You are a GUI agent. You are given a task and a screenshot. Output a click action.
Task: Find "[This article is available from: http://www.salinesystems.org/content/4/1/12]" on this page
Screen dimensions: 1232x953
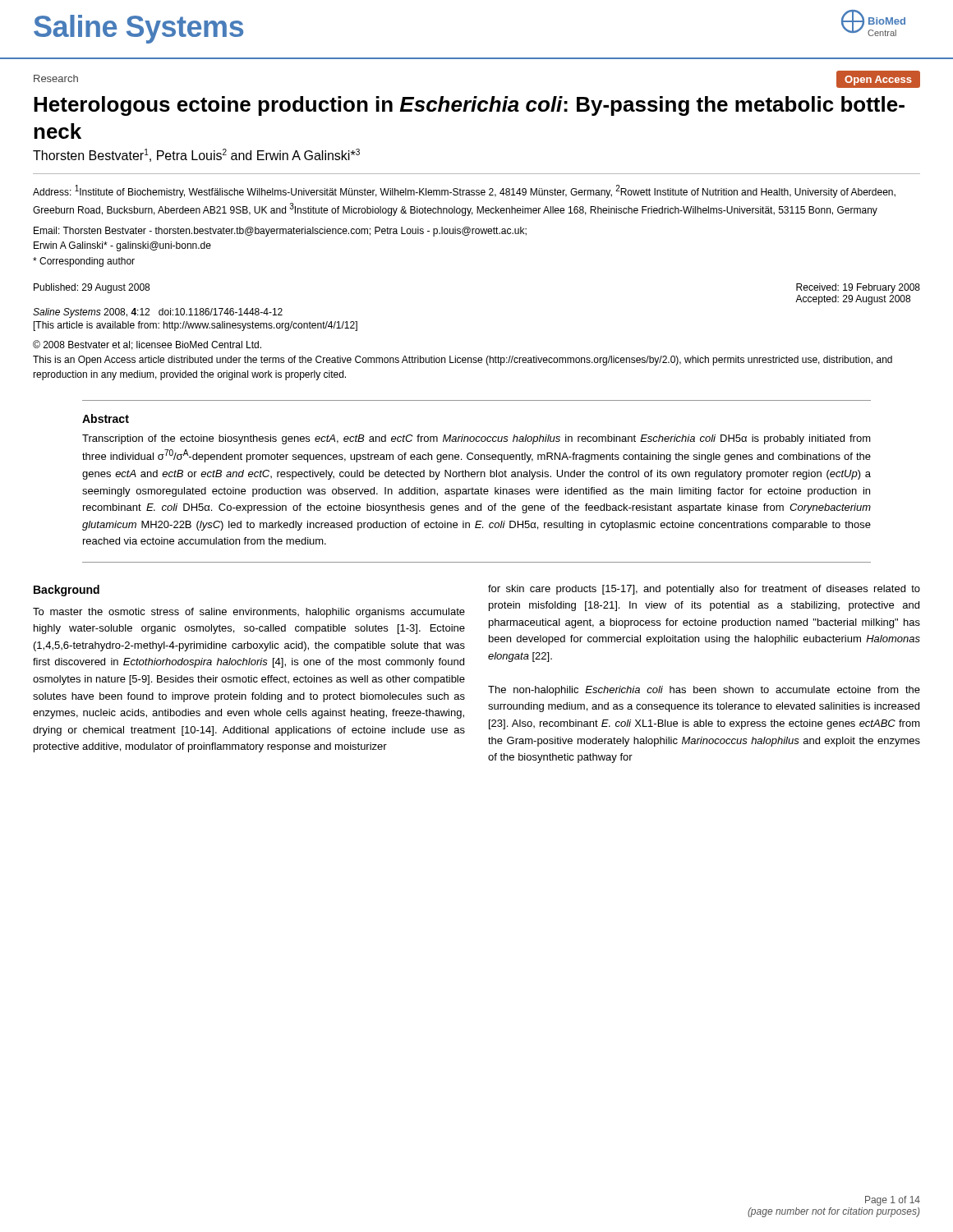point(195,325)
